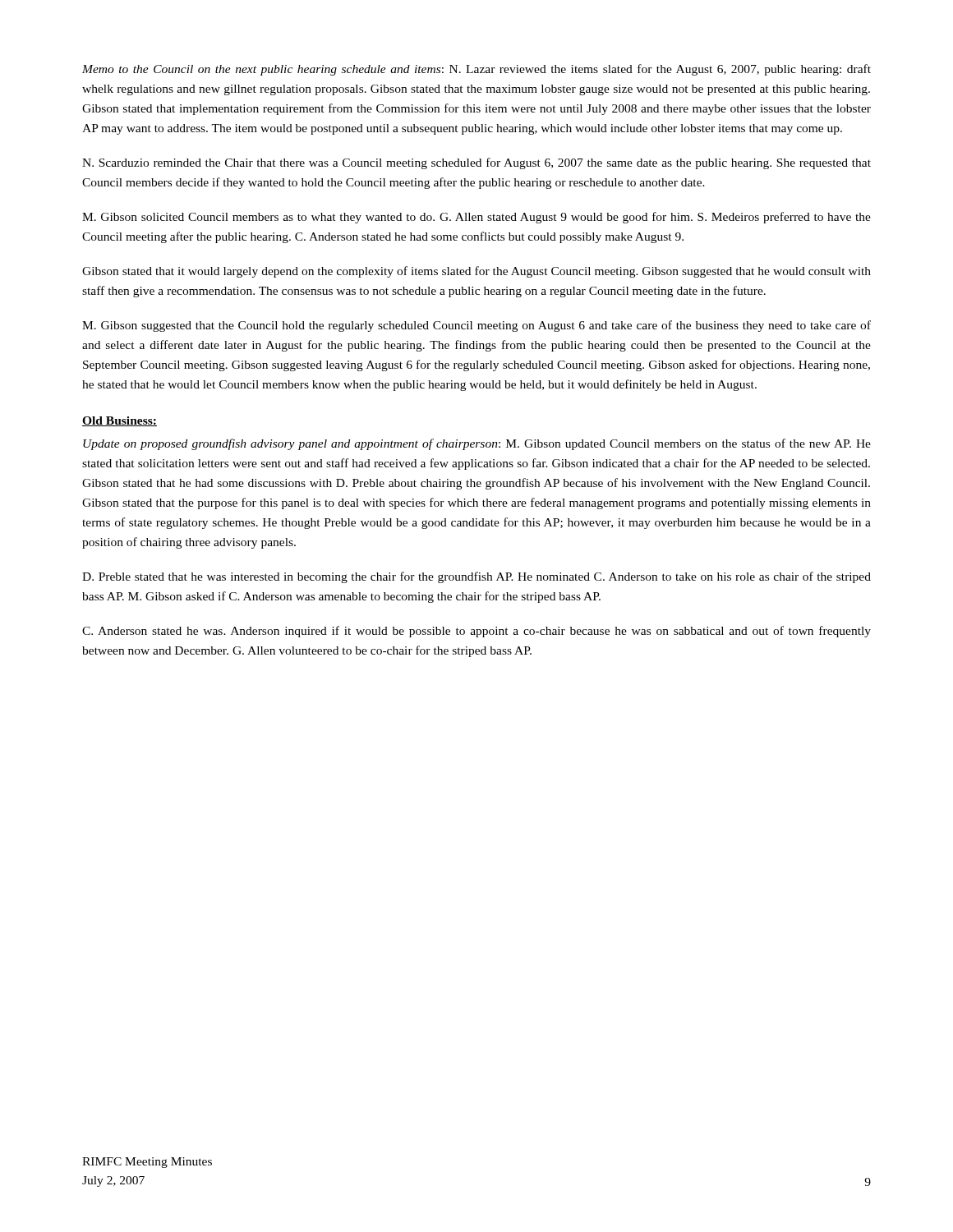
Task: Find the block starting "Update on proposed groundfish advisory panel and appointment"
Action: click(x=476, y=493)
